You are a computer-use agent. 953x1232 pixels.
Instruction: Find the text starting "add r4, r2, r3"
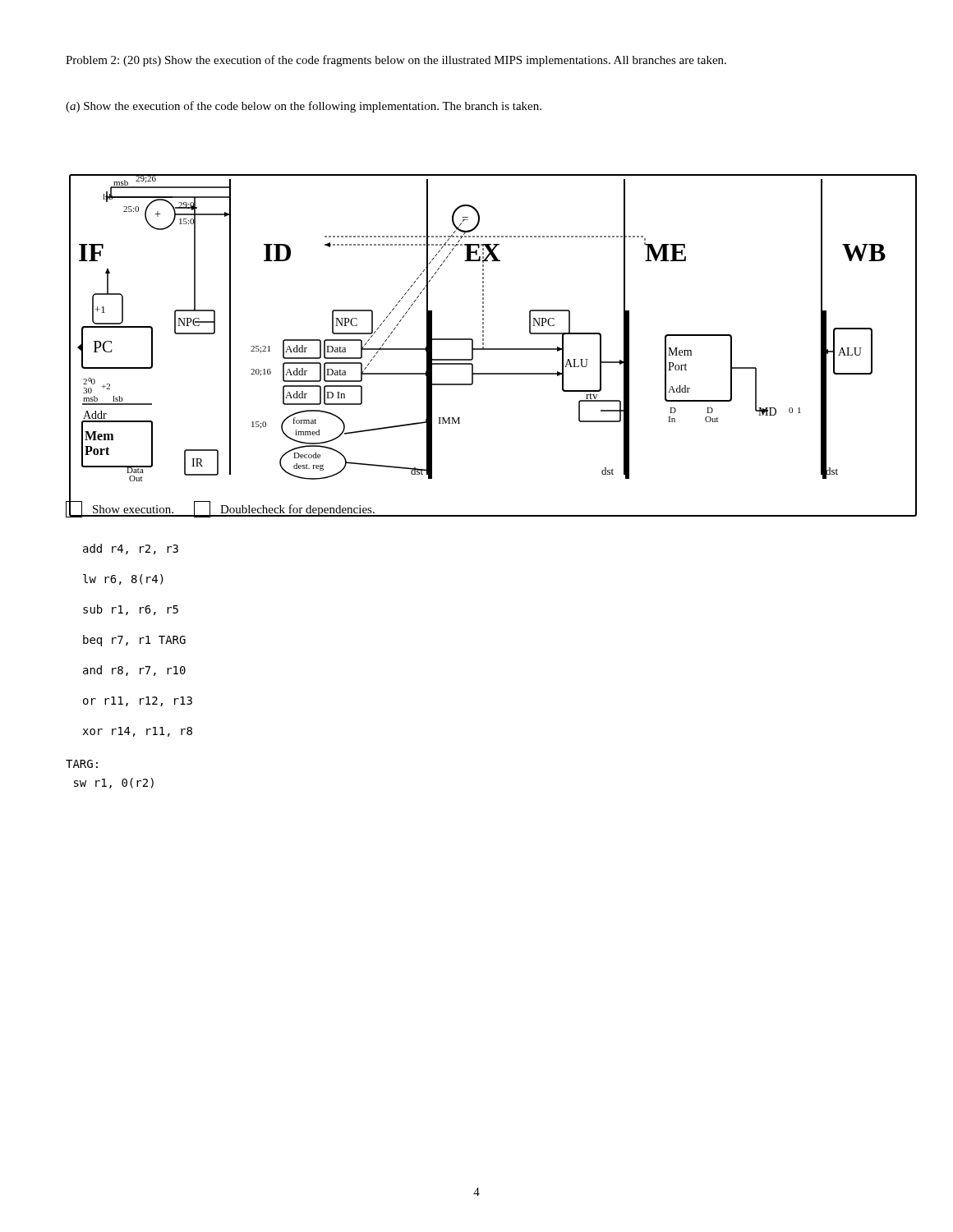[131, 549]
